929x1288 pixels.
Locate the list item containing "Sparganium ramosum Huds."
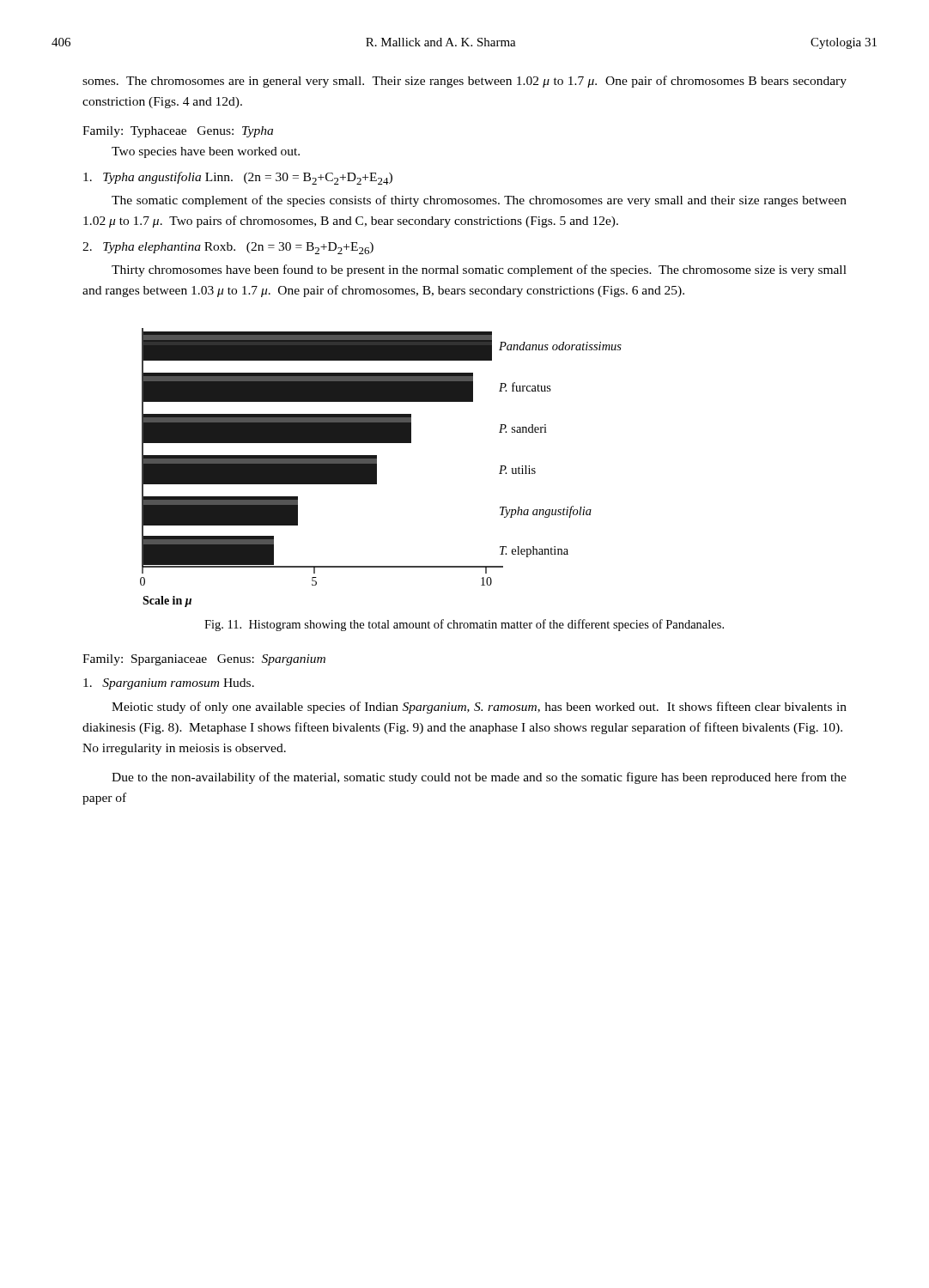169,682
